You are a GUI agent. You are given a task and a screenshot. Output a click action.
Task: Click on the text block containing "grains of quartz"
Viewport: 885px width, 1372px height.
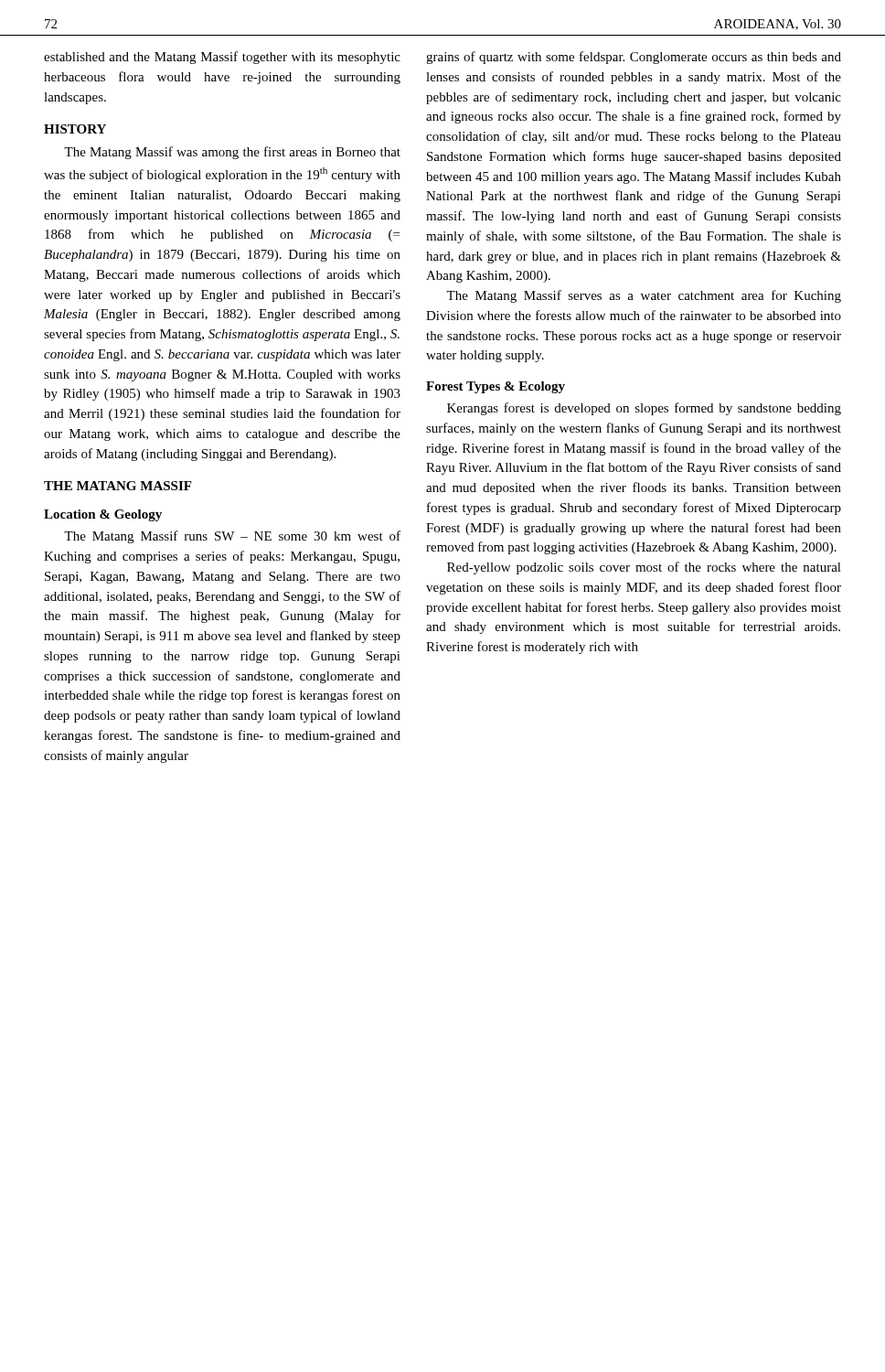point(634,207)
